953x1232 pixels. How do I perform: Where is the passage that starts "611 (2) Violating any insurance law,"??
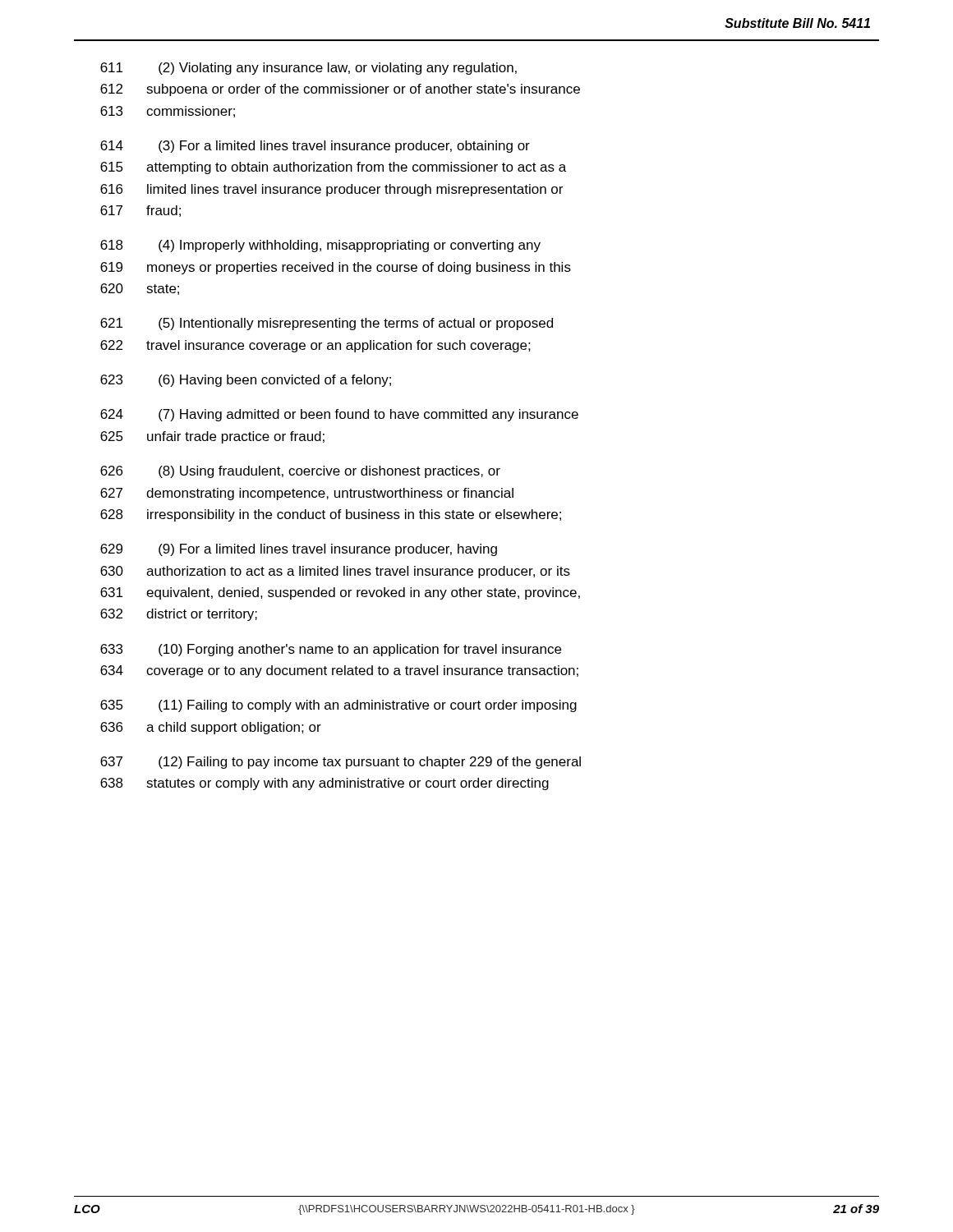476,90
